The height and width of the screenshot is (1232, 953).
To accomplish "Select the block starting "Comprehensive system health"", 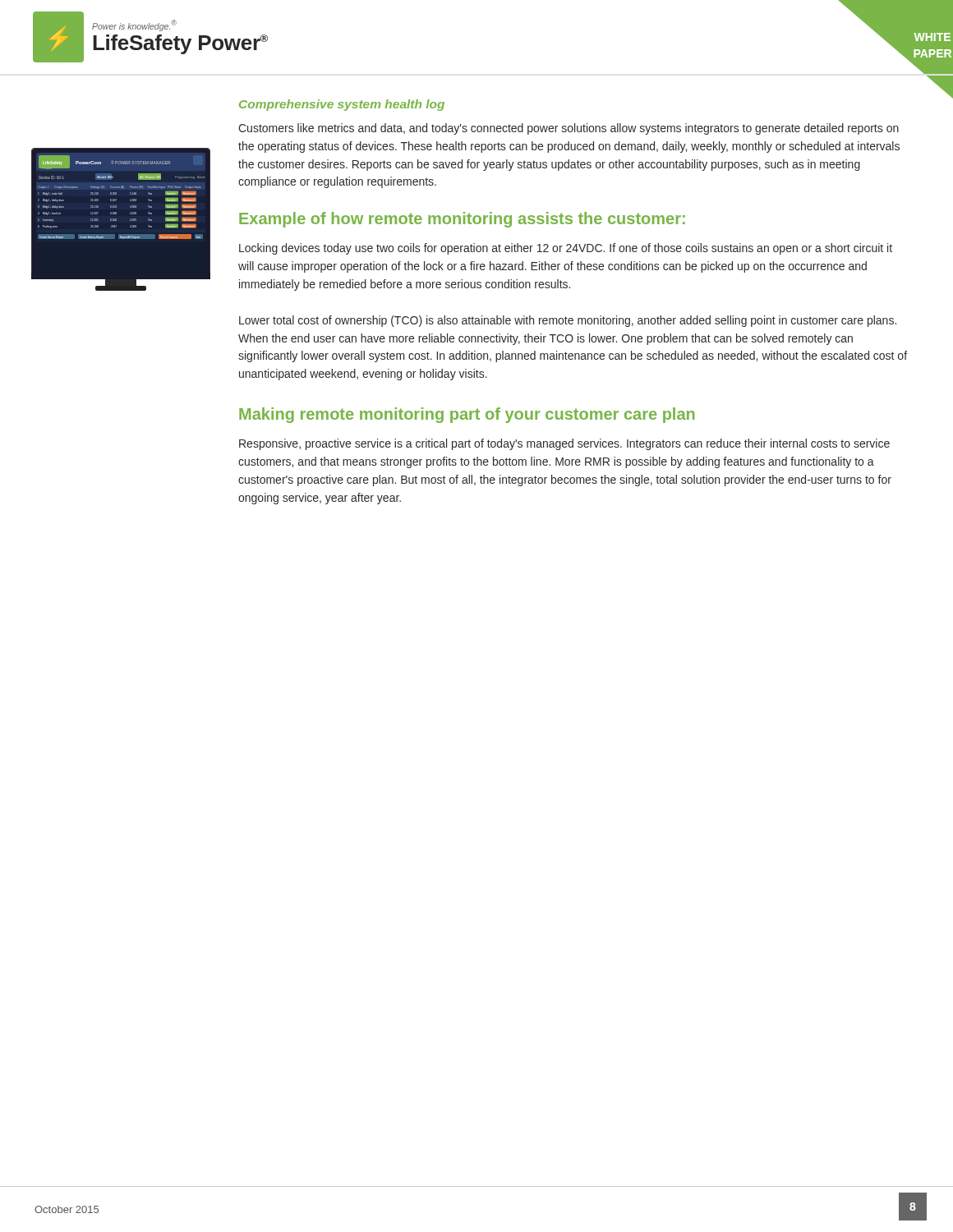I will [x=342, y=104].
